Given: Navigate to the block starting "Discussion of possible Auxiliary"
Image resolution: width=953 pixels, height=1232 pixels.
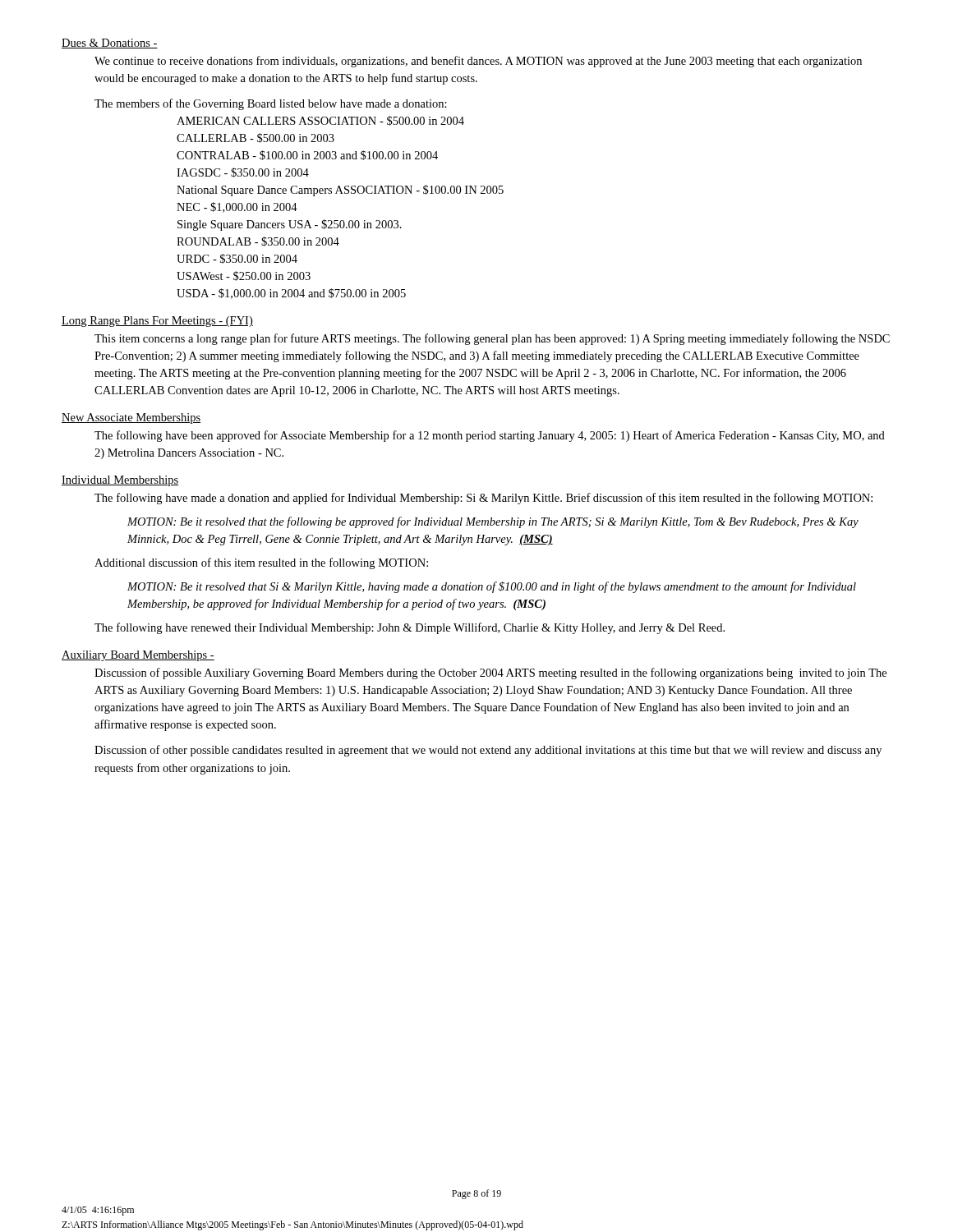Looking at the screenshot, I should tap(491, 699).
